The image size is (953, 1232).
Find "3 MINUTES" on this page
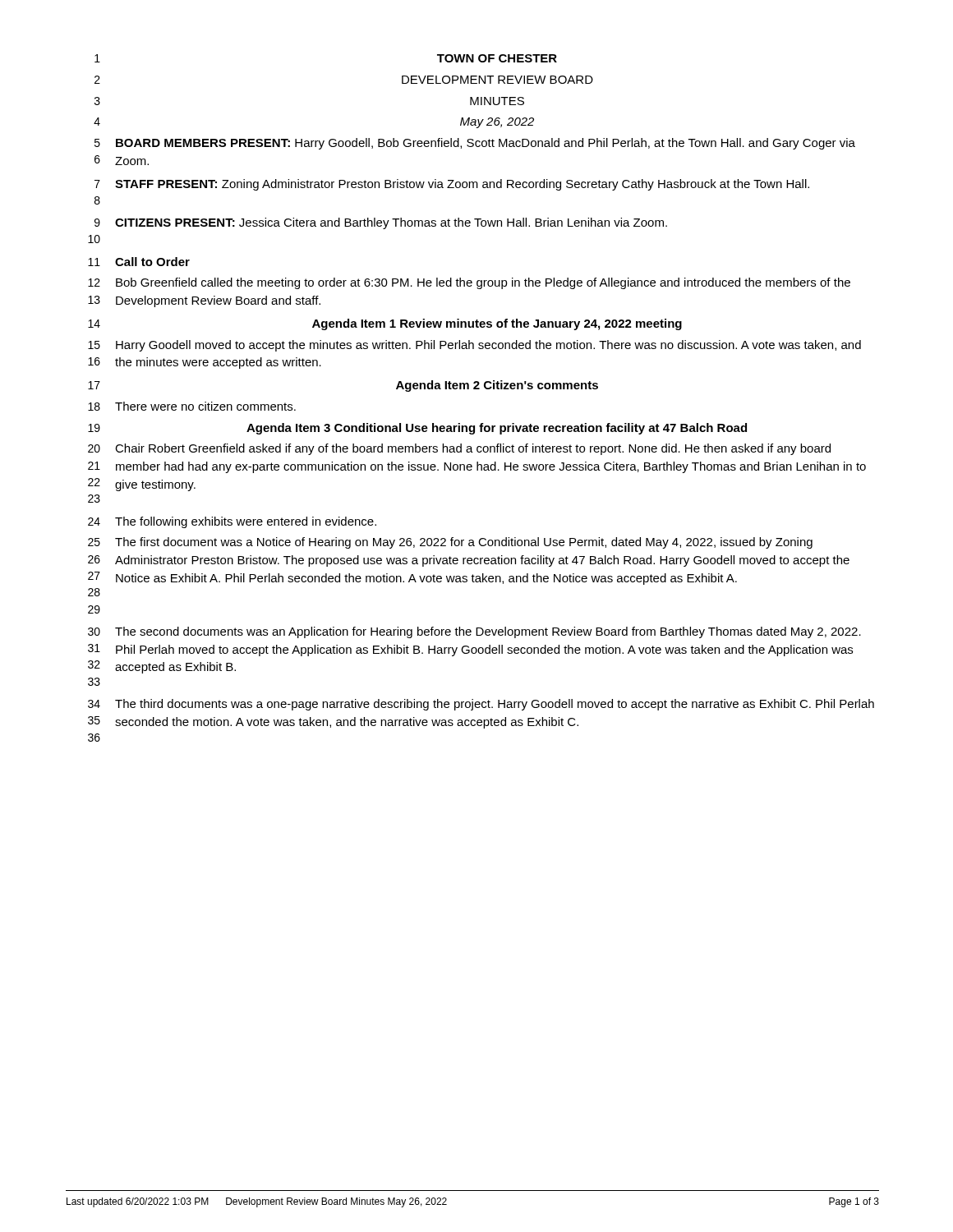coord(472,100)
